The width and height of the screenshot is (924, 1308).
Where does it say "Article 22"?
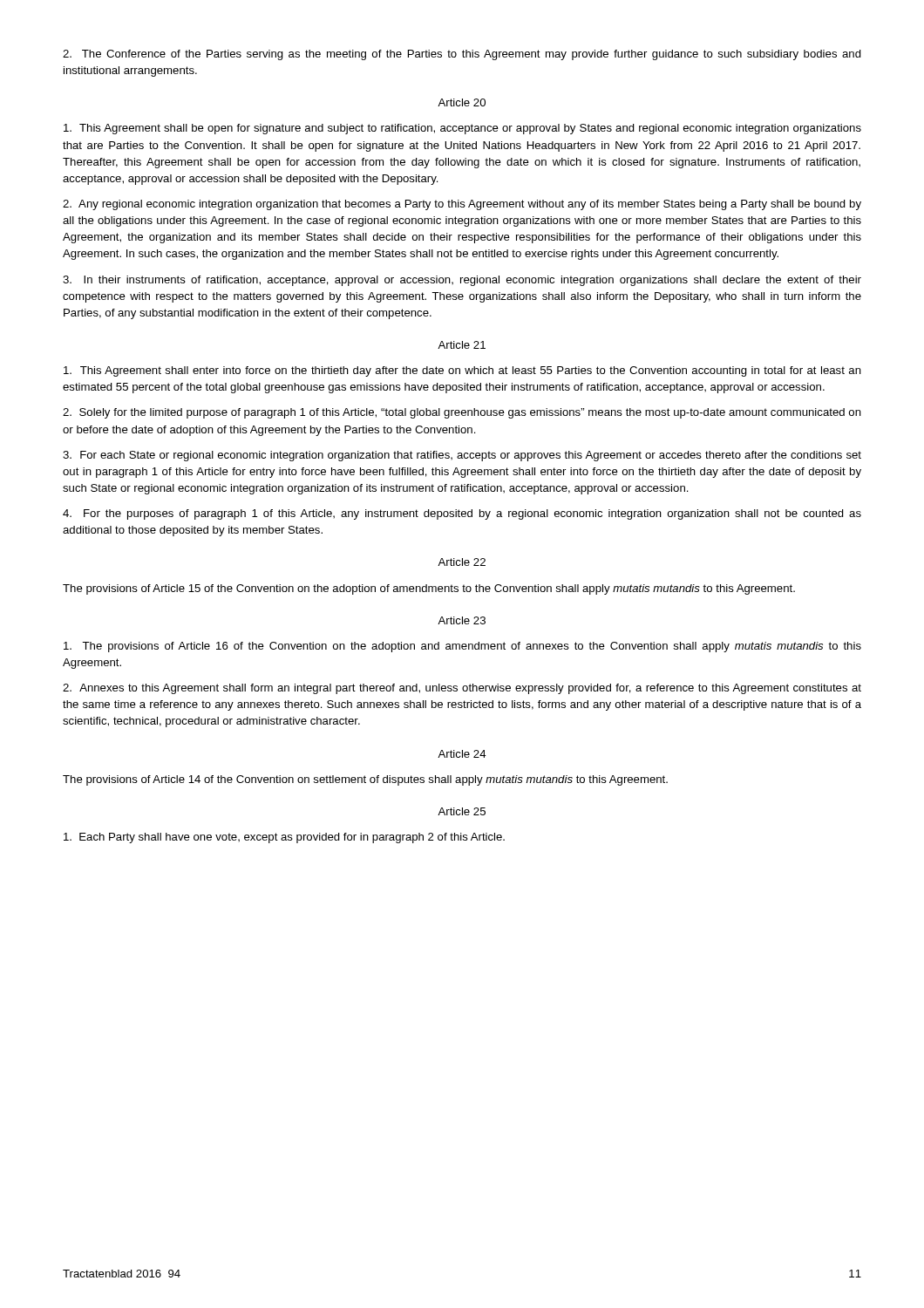[462, 562]
